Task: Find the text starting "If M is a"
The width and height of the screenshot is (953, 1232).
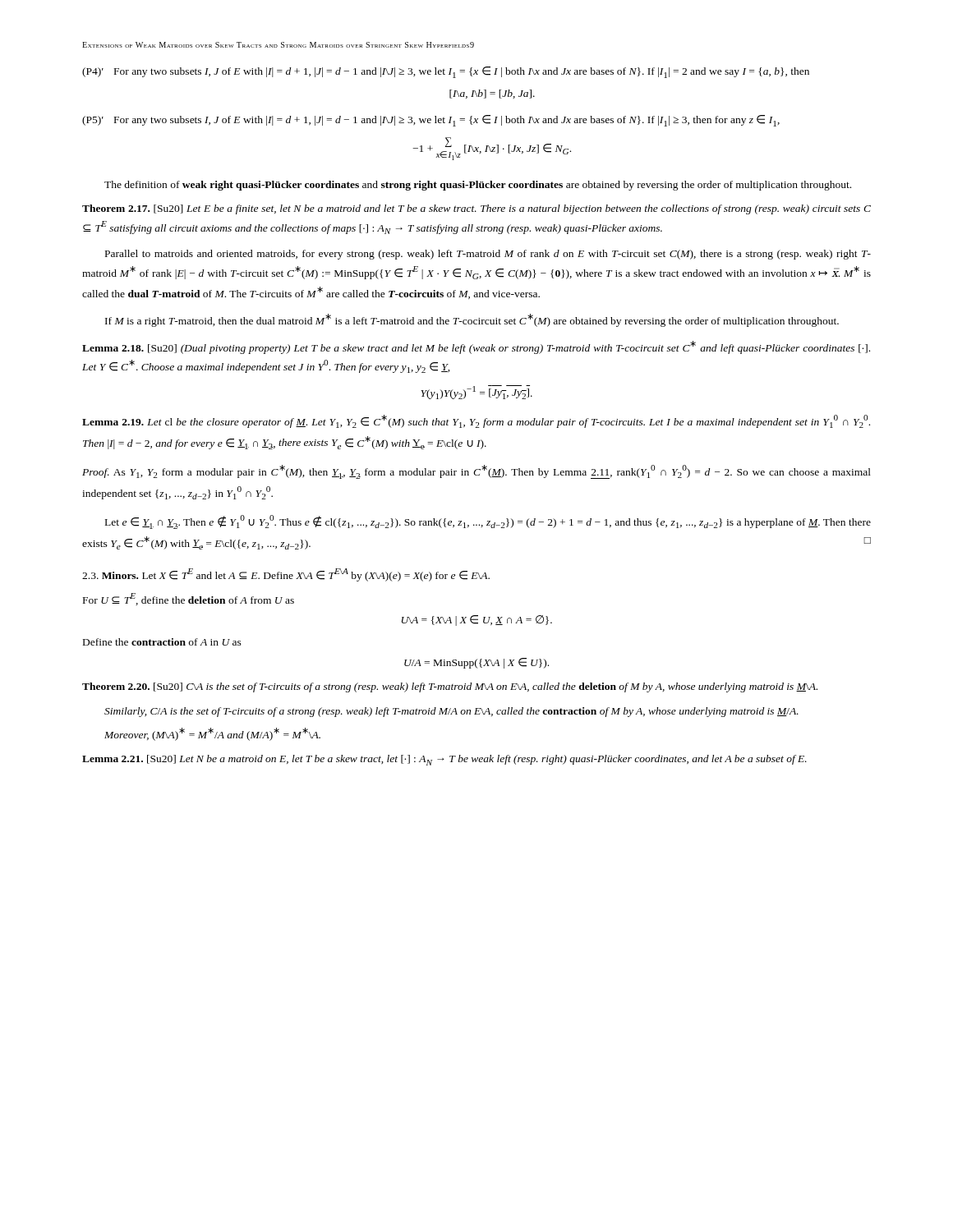Action: pyautogui.click(x=472, y=319)
